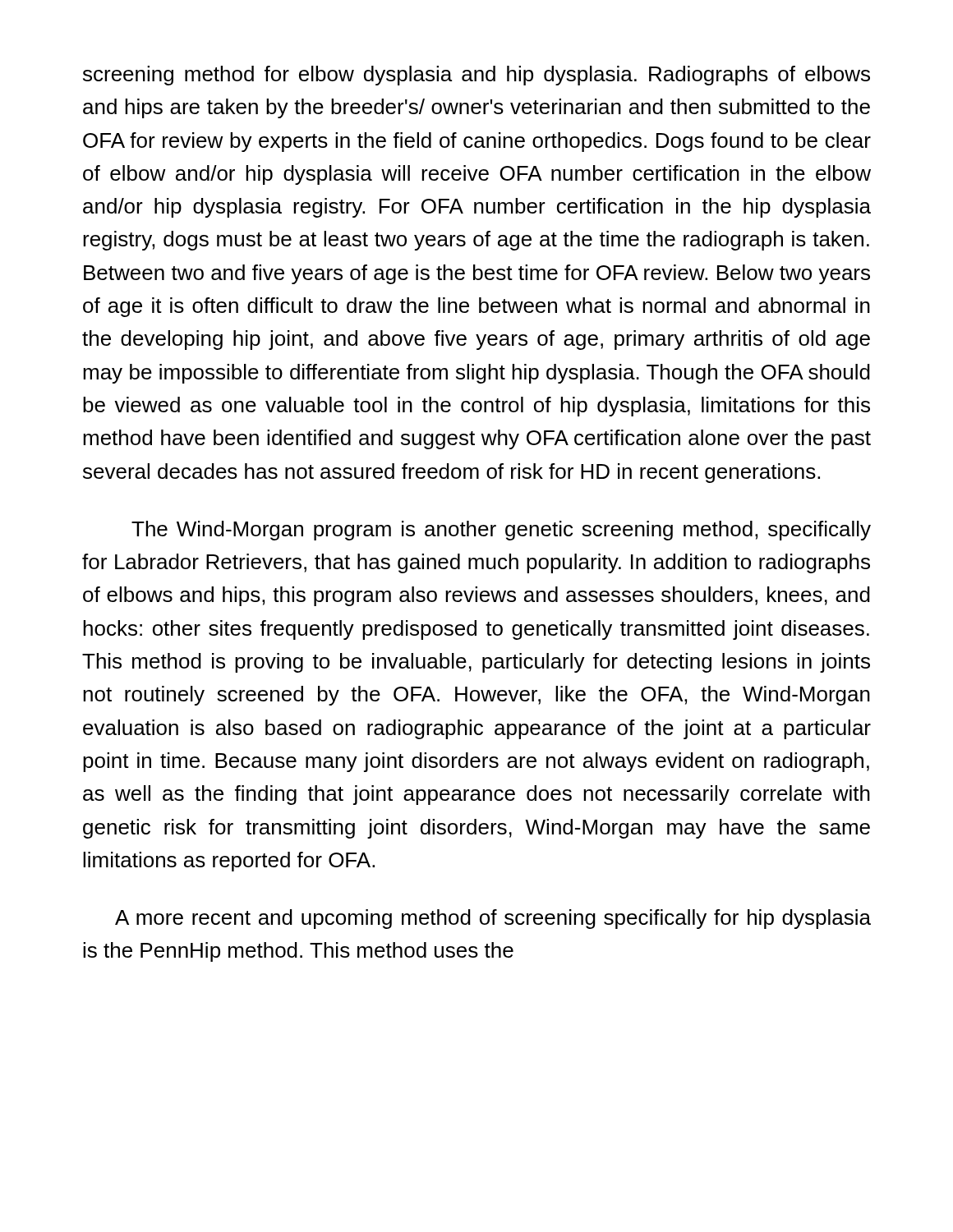Screen dimensions: 1232x953
Task: Find the text block starting "screening method for elbow dysplasia"
Action: 476,273
